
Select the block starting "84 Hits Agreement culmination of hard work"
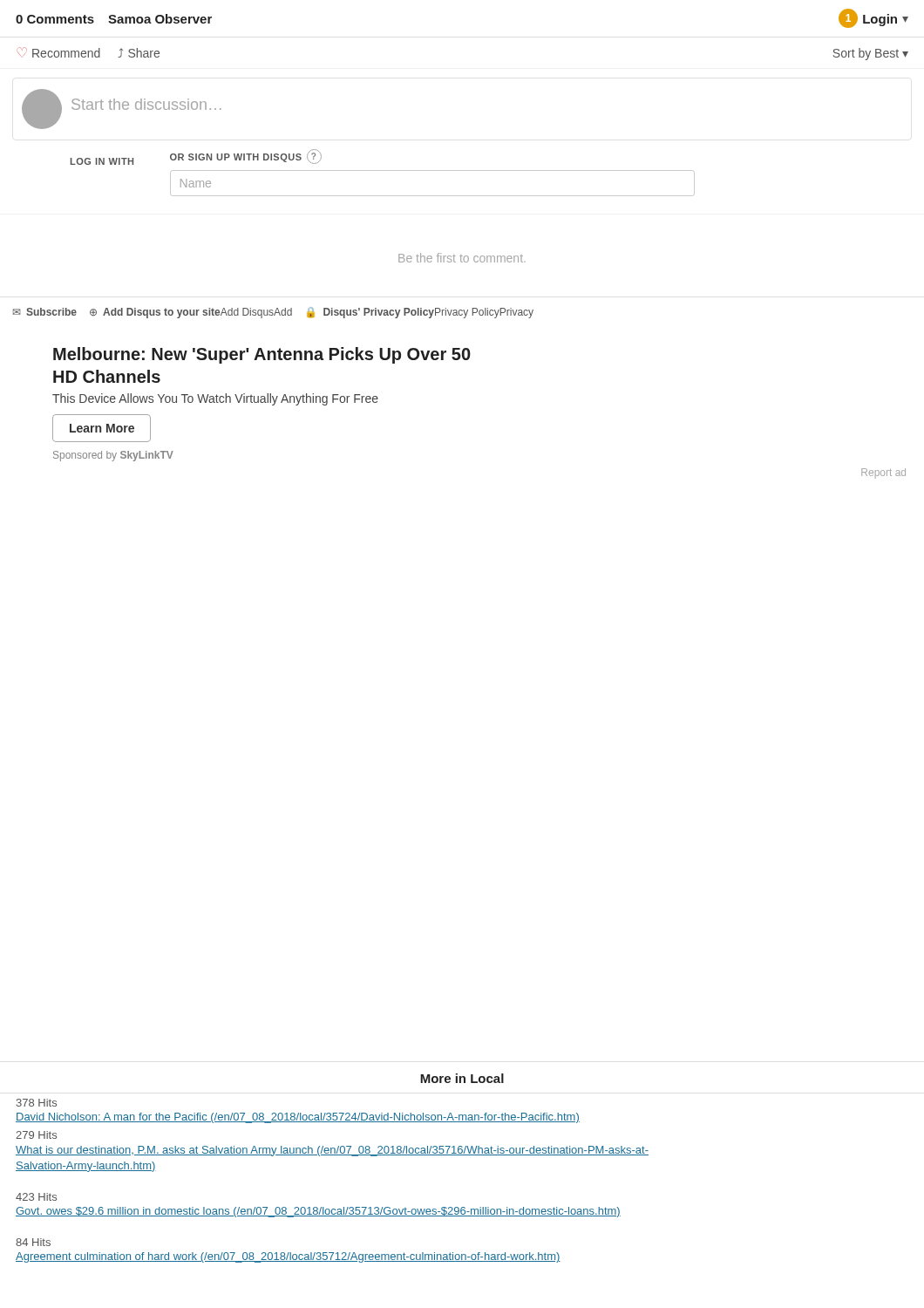point(462,1249)
